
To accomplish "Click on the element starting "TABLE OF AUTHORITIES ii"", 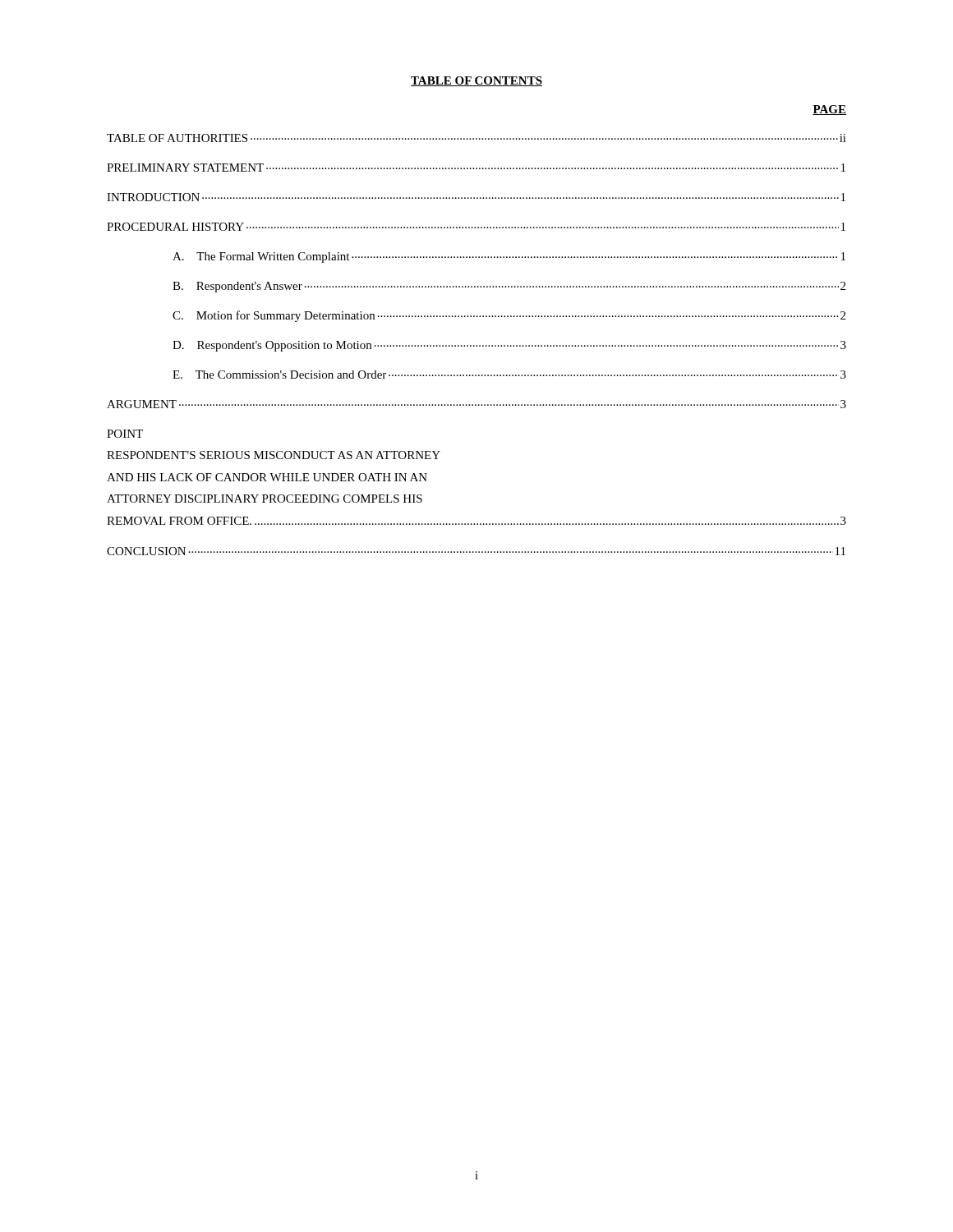I will click(476, 138).
